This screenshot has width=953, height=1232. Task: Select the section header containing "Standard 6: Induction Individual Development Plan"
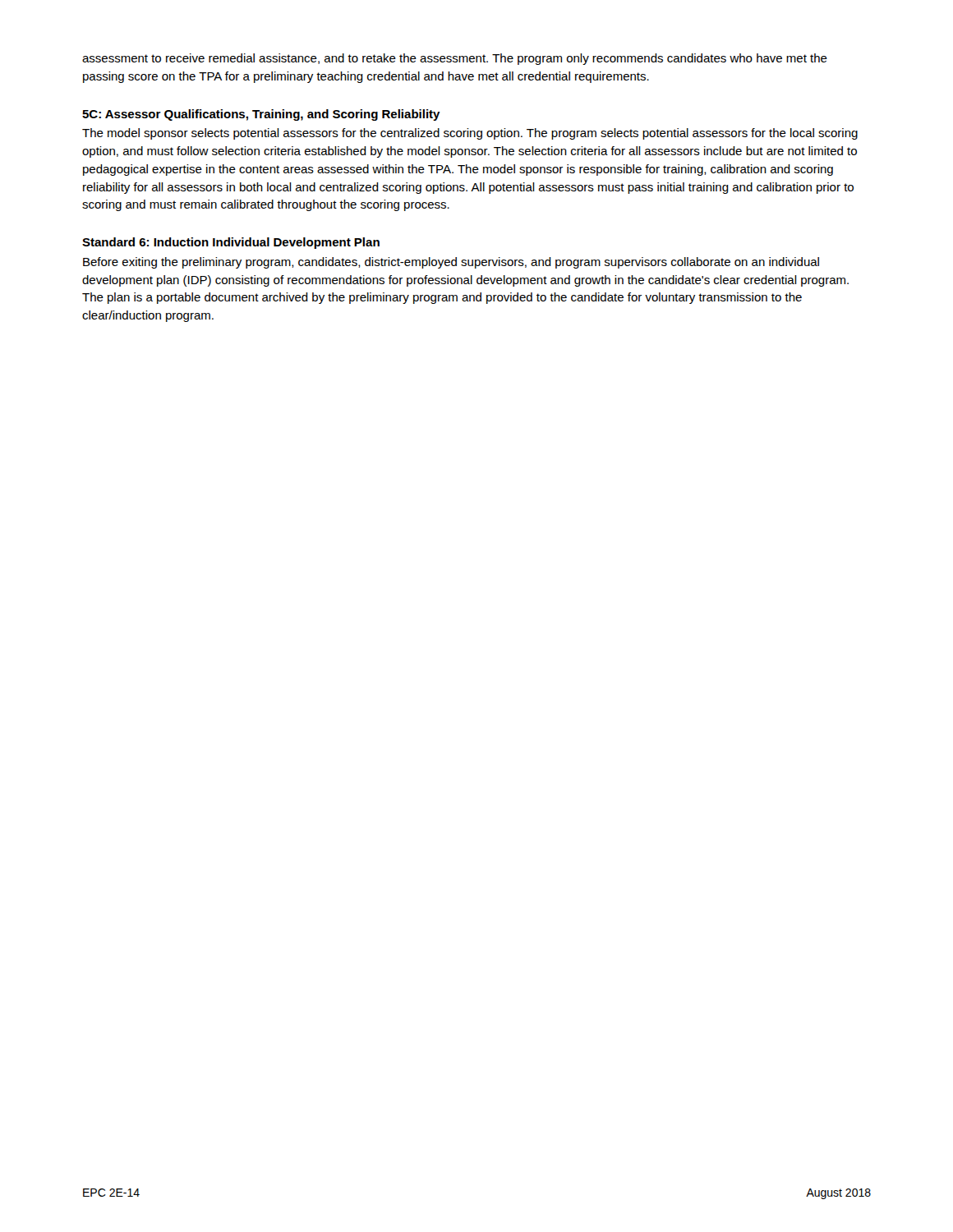click(x=231, y=242)
